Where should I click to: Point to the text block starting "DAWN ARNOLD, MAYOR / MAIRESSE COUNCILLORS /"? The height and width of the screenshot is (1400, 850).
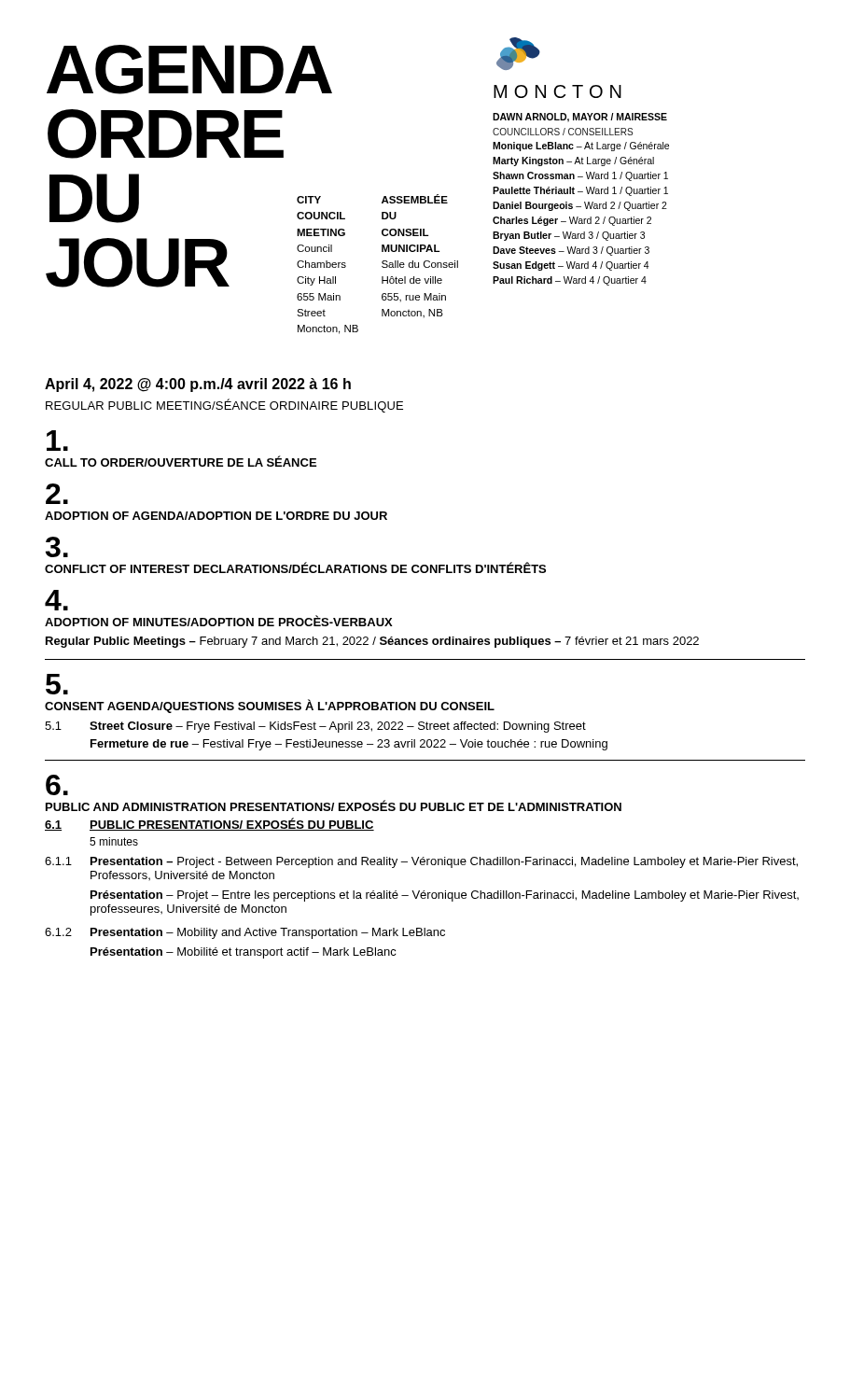[649, 199]
